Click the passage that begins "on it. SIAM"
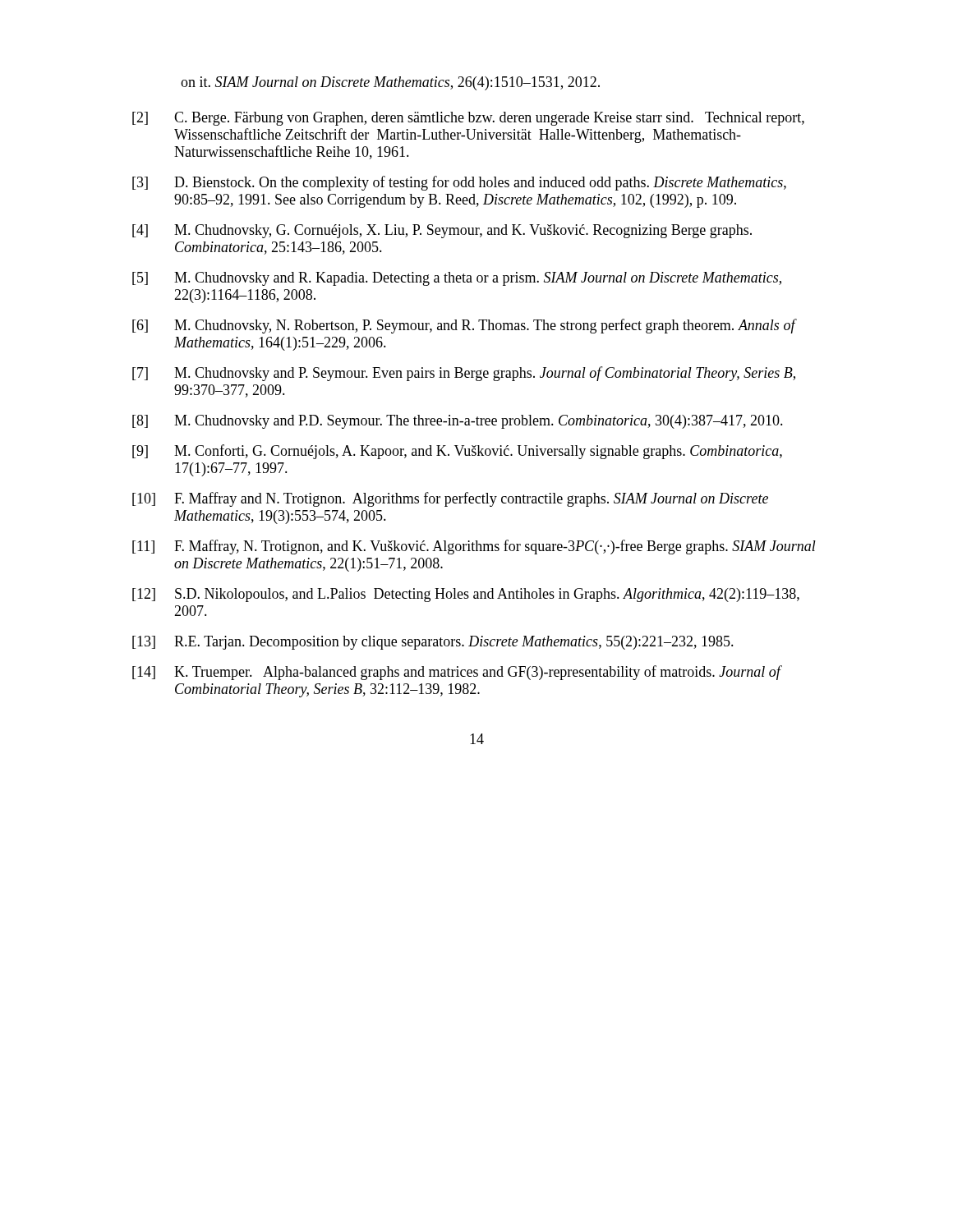 pos(391,82)
